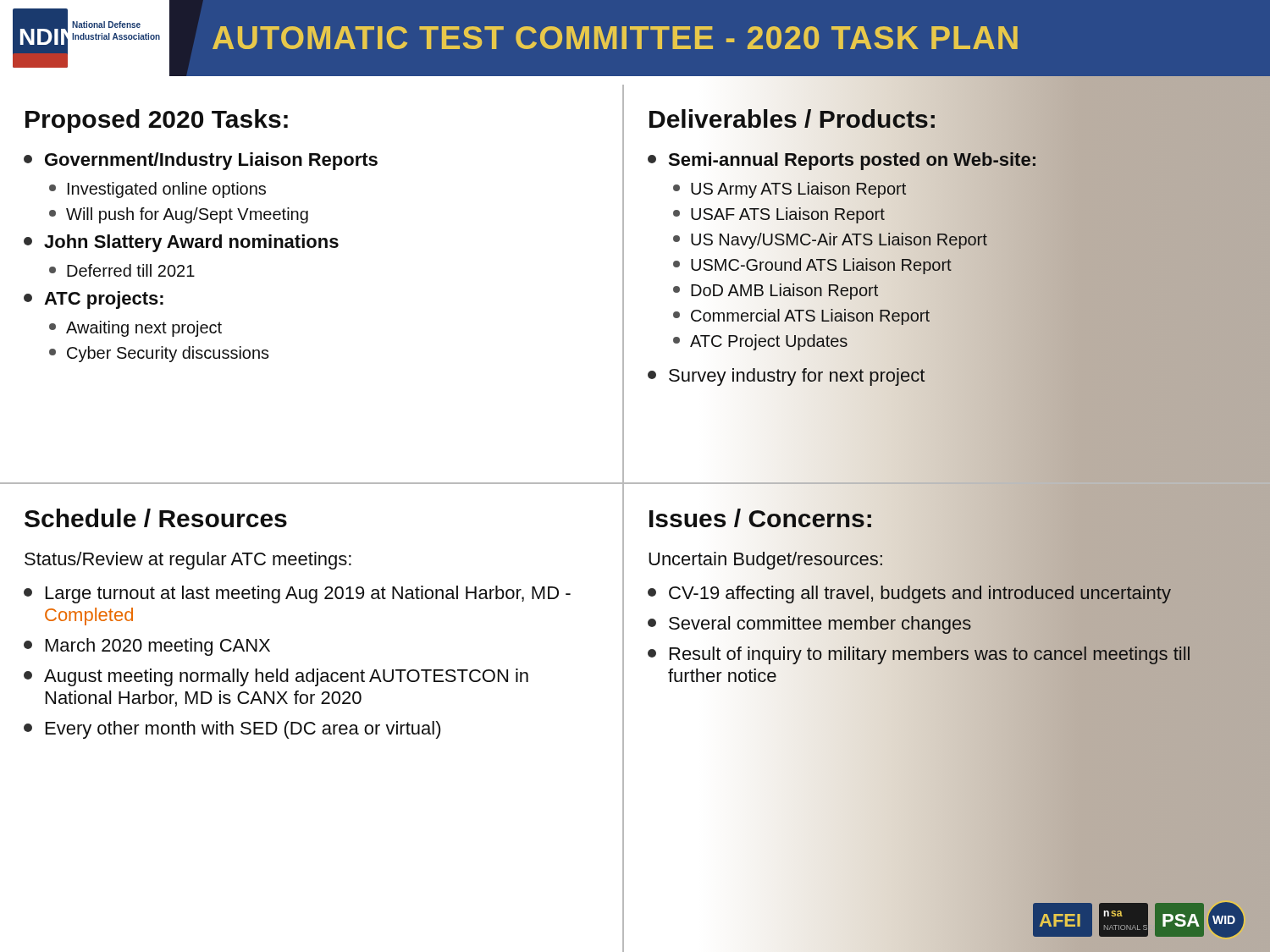
Task: Locate the list item with the text "Deferred till 2021"
Action: point(122,271)
